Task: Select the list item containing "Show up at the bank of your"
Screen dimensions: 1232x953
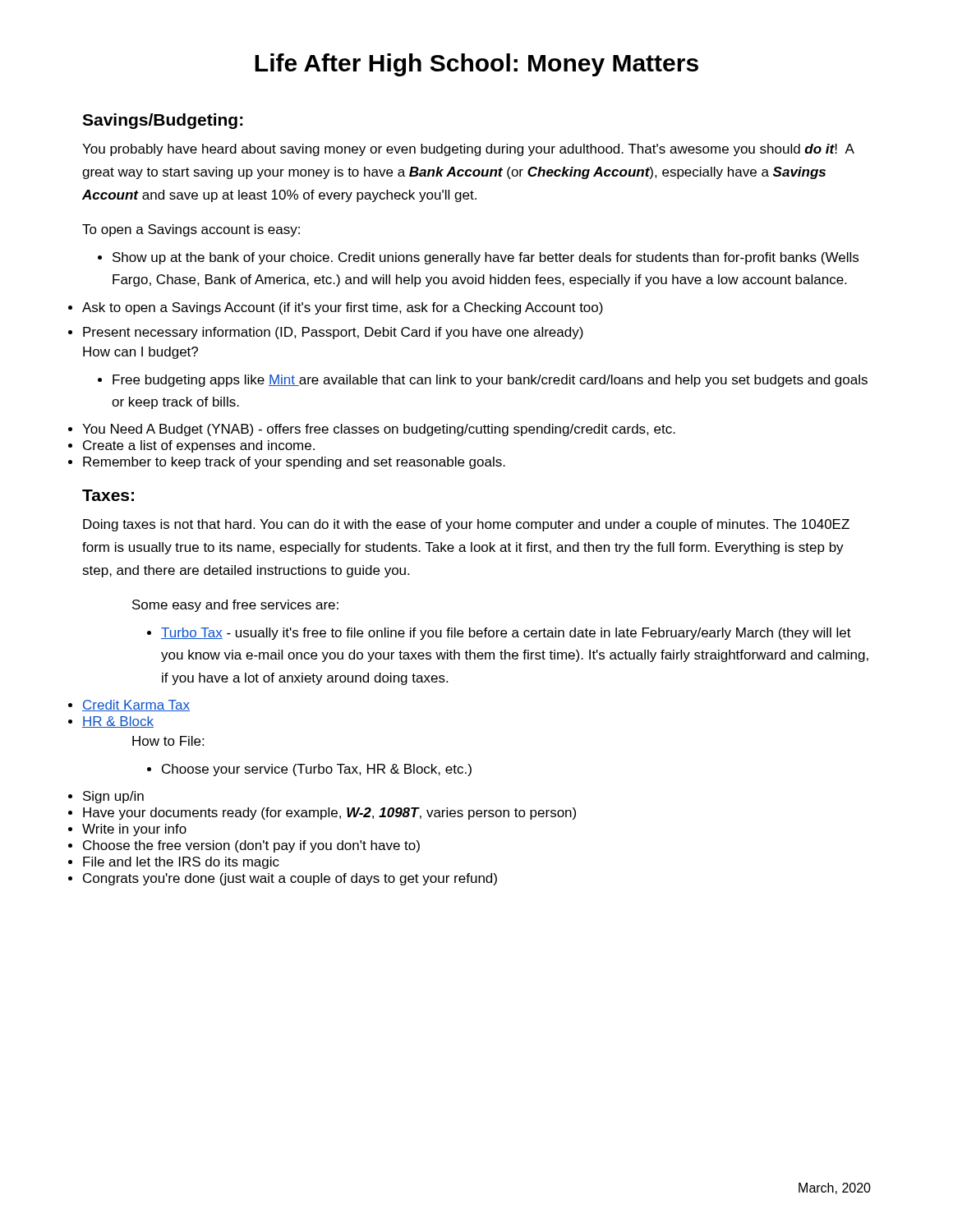Action: click(x=476, y=269)
